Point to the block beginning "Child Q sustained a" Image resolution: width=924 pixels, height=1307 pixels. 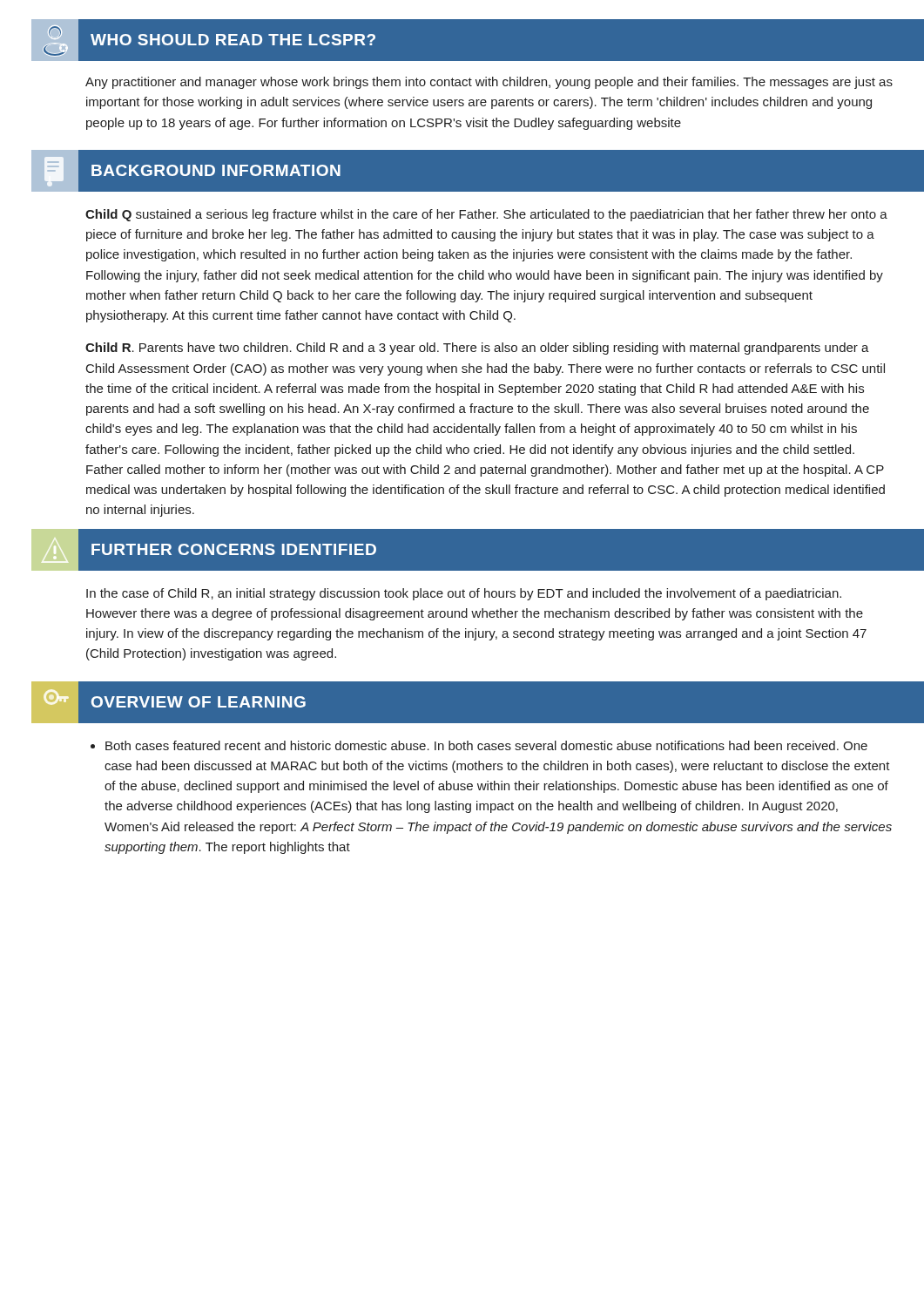[x=486, y=264]
